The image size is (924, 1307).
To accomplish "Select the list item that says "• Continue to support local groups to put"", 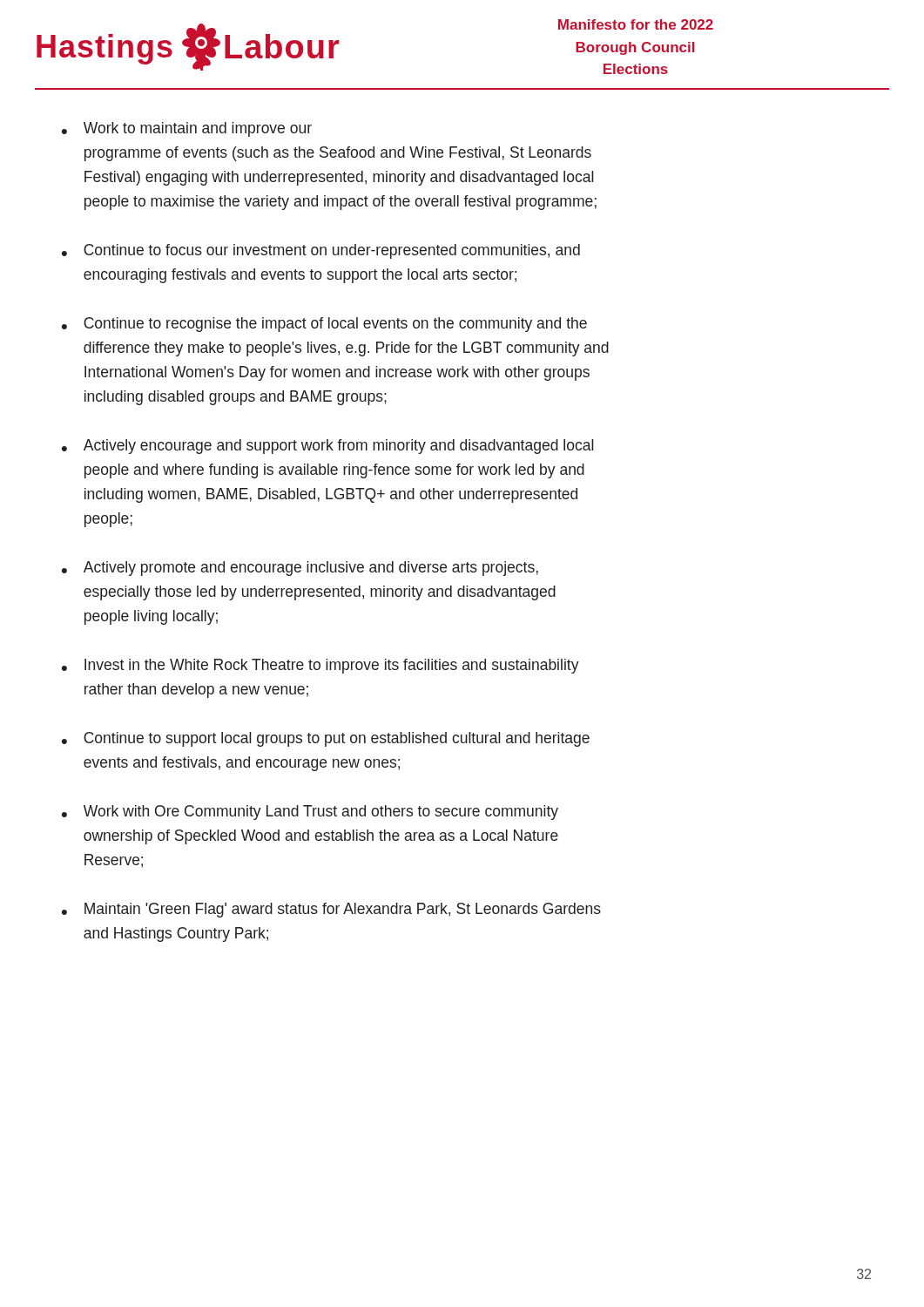I will point(325,750).
